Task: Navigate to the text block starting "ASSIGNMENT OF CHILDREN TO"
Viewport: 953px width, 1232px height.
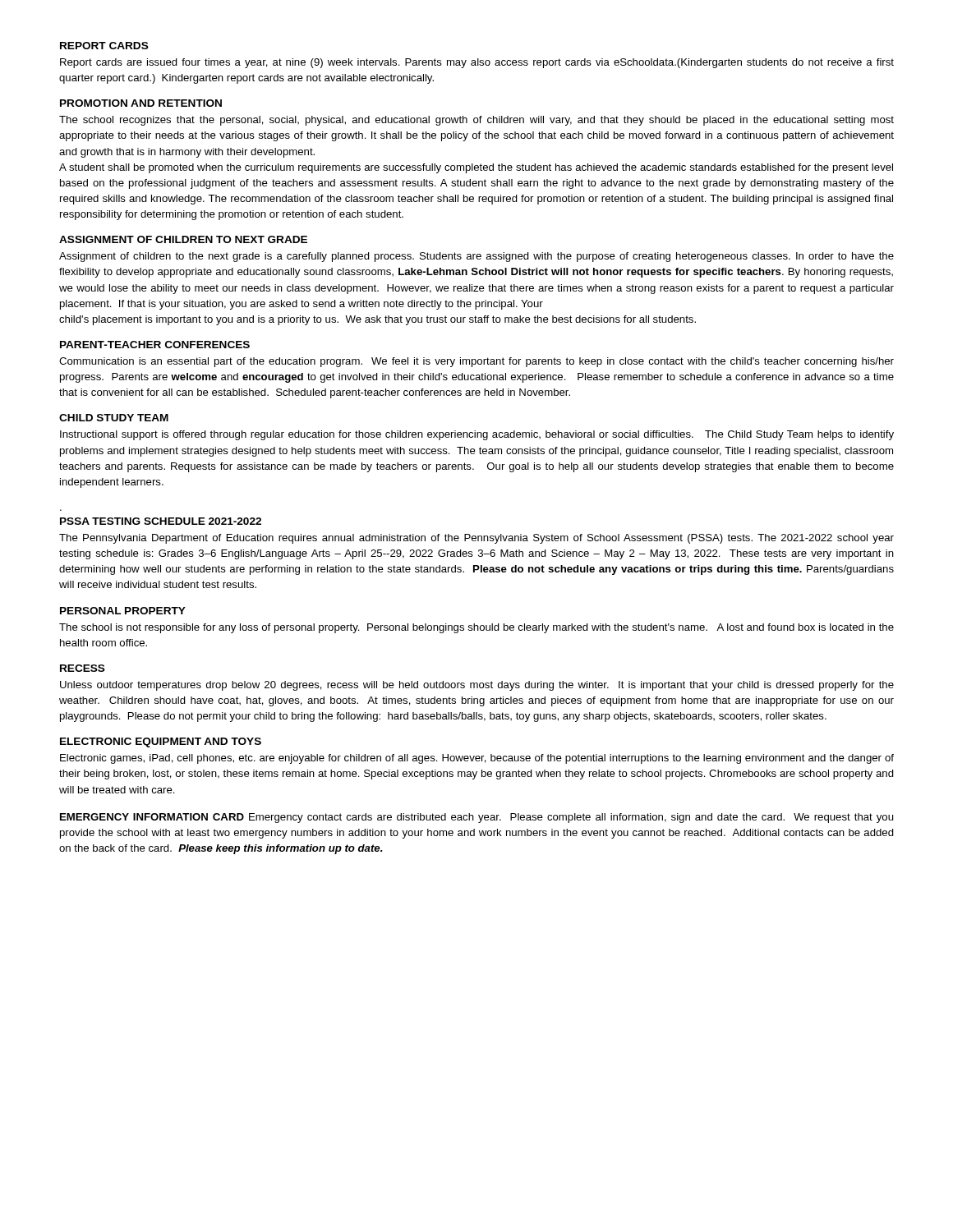Action: (183, 240)
